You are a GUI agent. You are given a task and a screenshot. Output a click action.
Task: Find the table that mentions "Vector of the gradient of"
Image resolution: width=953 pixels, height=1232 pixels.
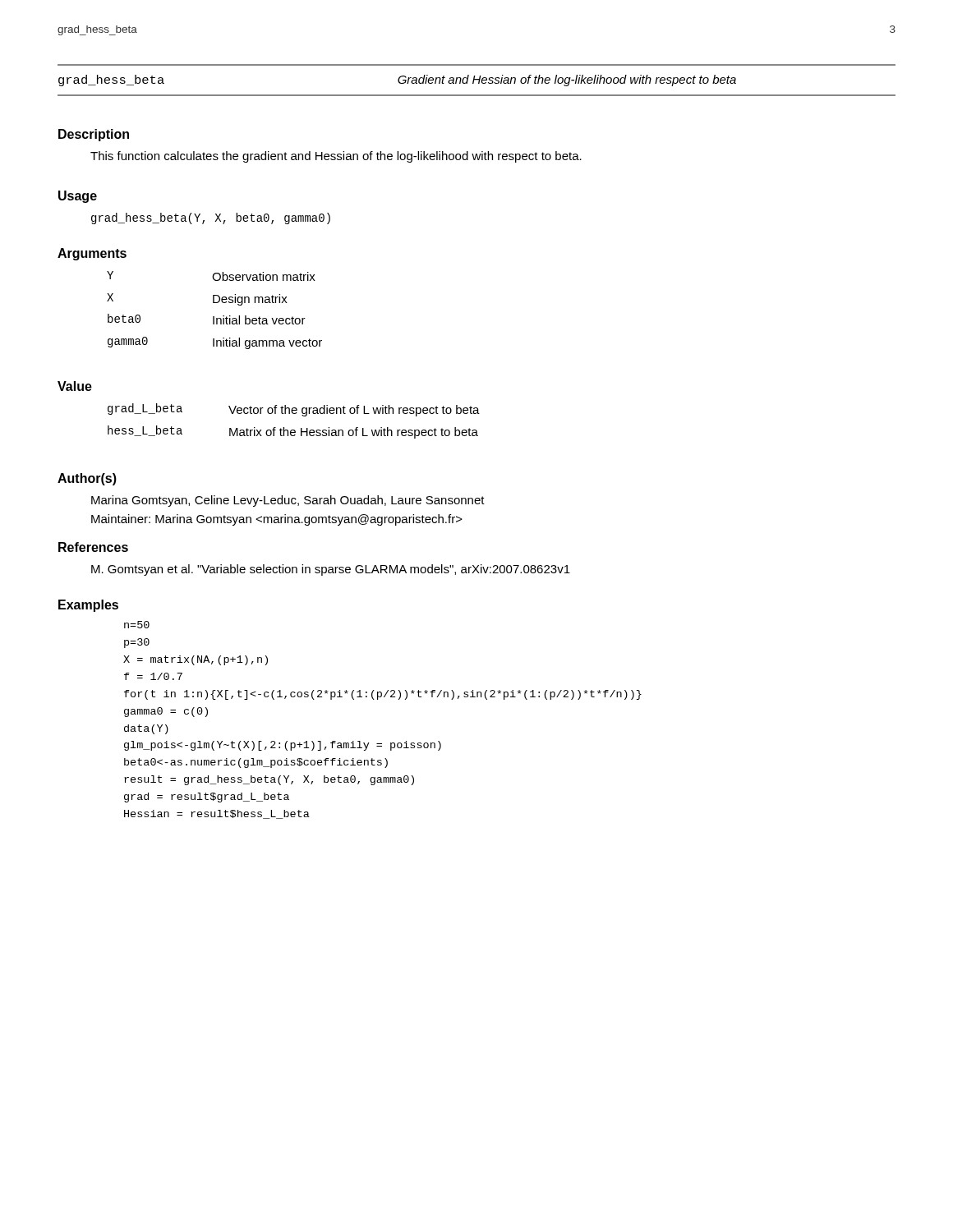[x=493, y=421]
